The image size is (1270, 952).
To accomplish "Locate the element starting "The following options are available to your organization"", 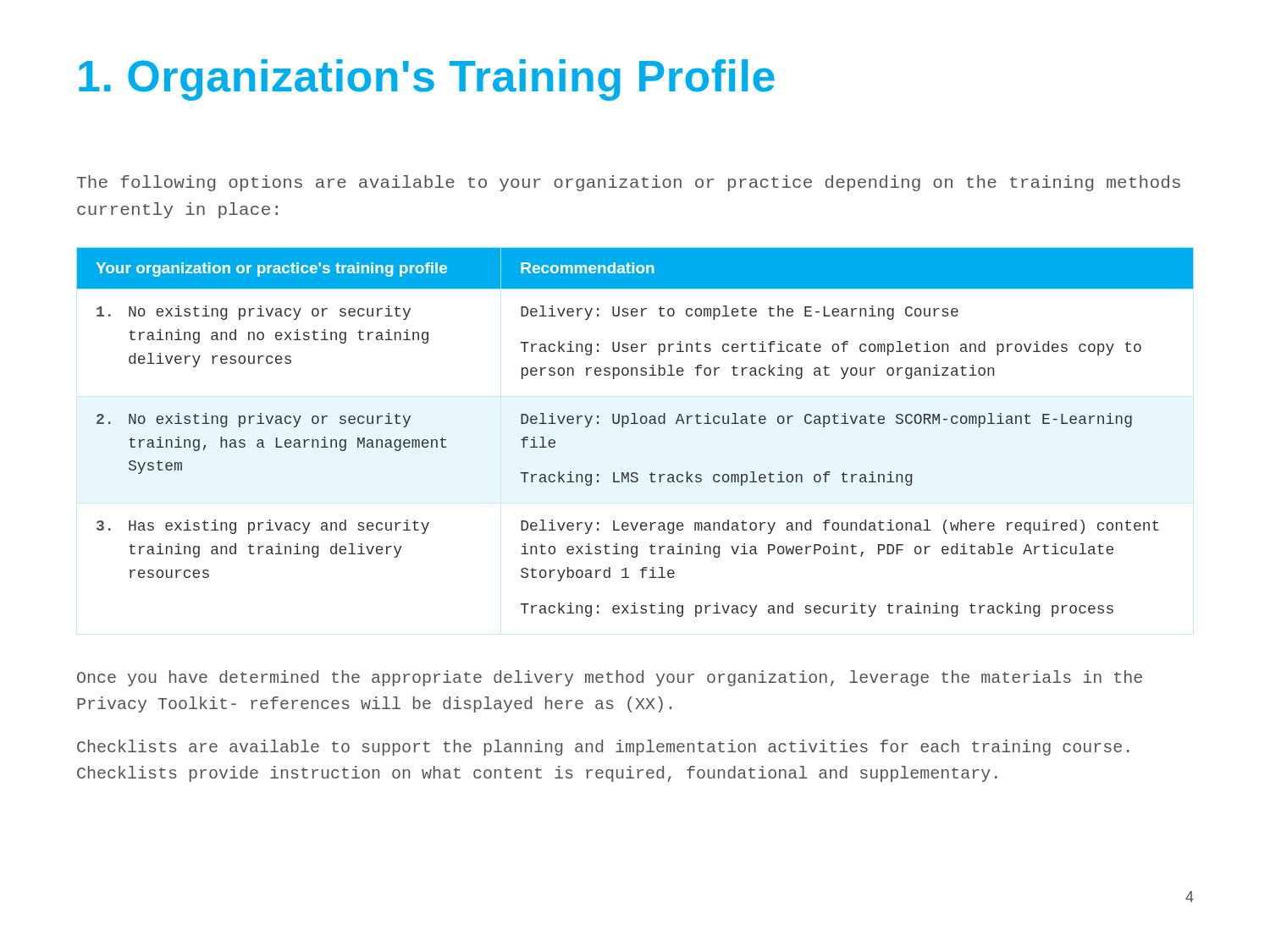I will (x=635, y=197).
